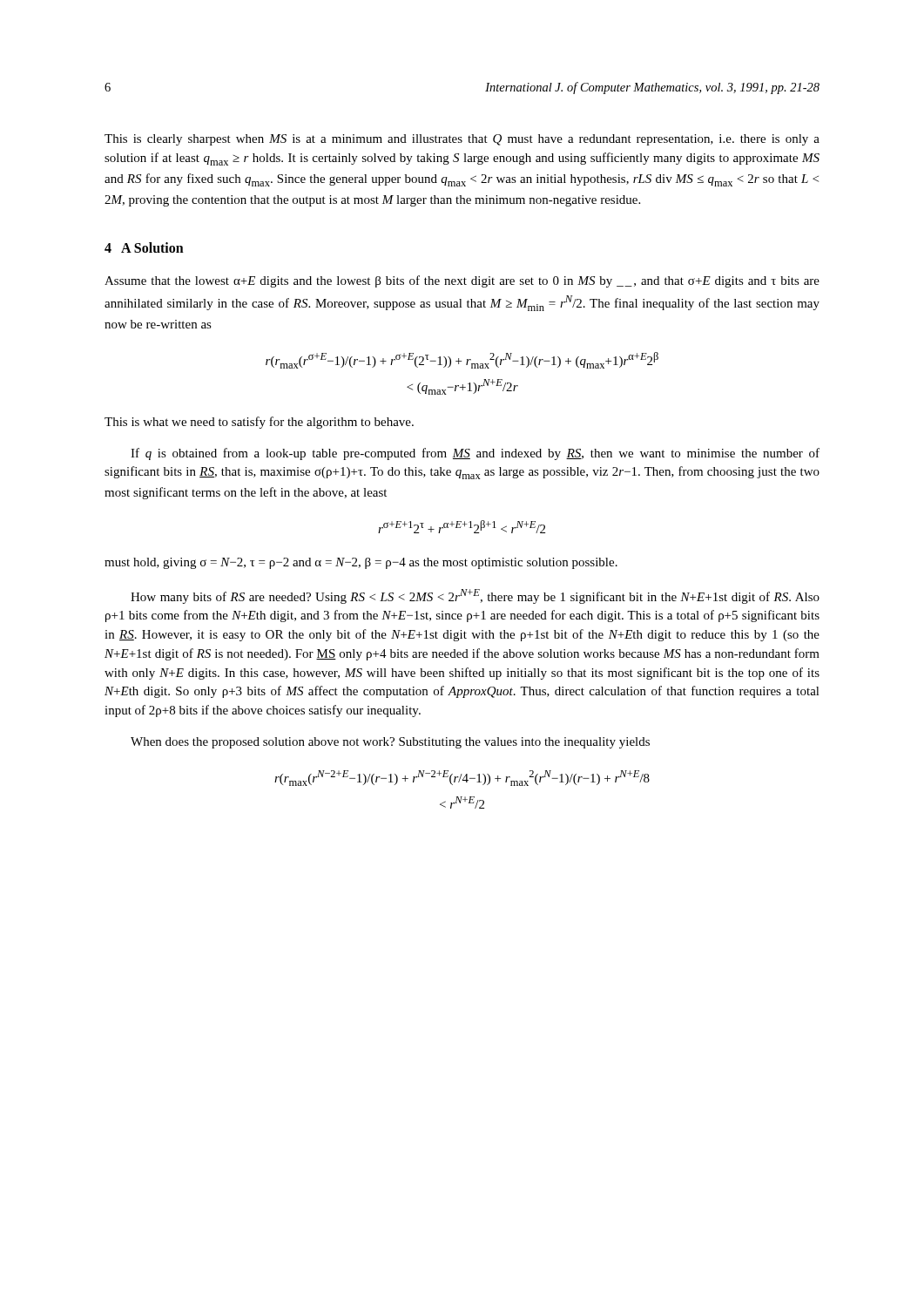The image size is (924, 1307).
Task: Click on the text block starting "If q is obtained from a look-up table"
Action: 462,473
